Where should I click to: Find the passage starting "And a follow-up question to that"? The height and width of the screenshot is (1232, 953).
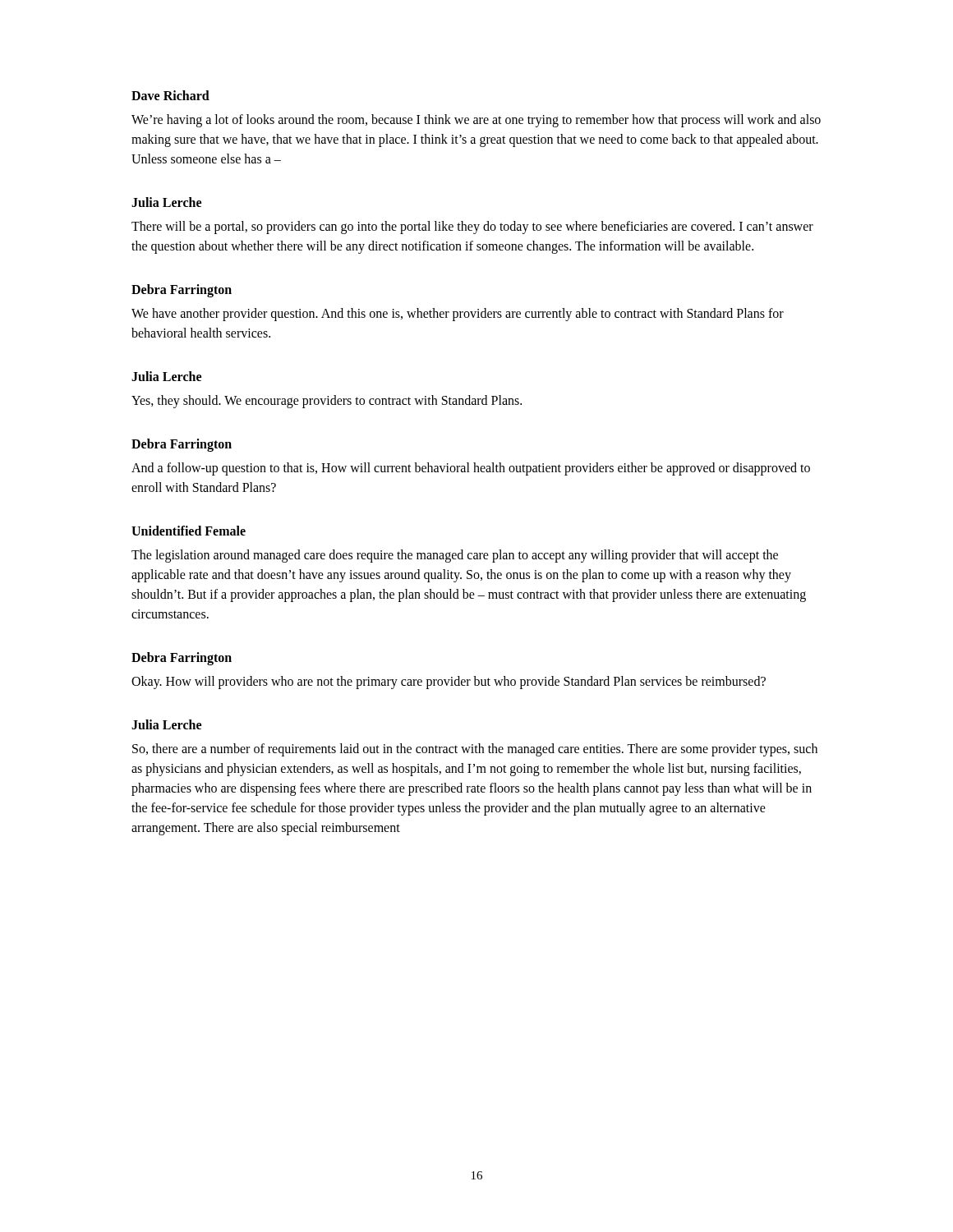pos(471,478)
